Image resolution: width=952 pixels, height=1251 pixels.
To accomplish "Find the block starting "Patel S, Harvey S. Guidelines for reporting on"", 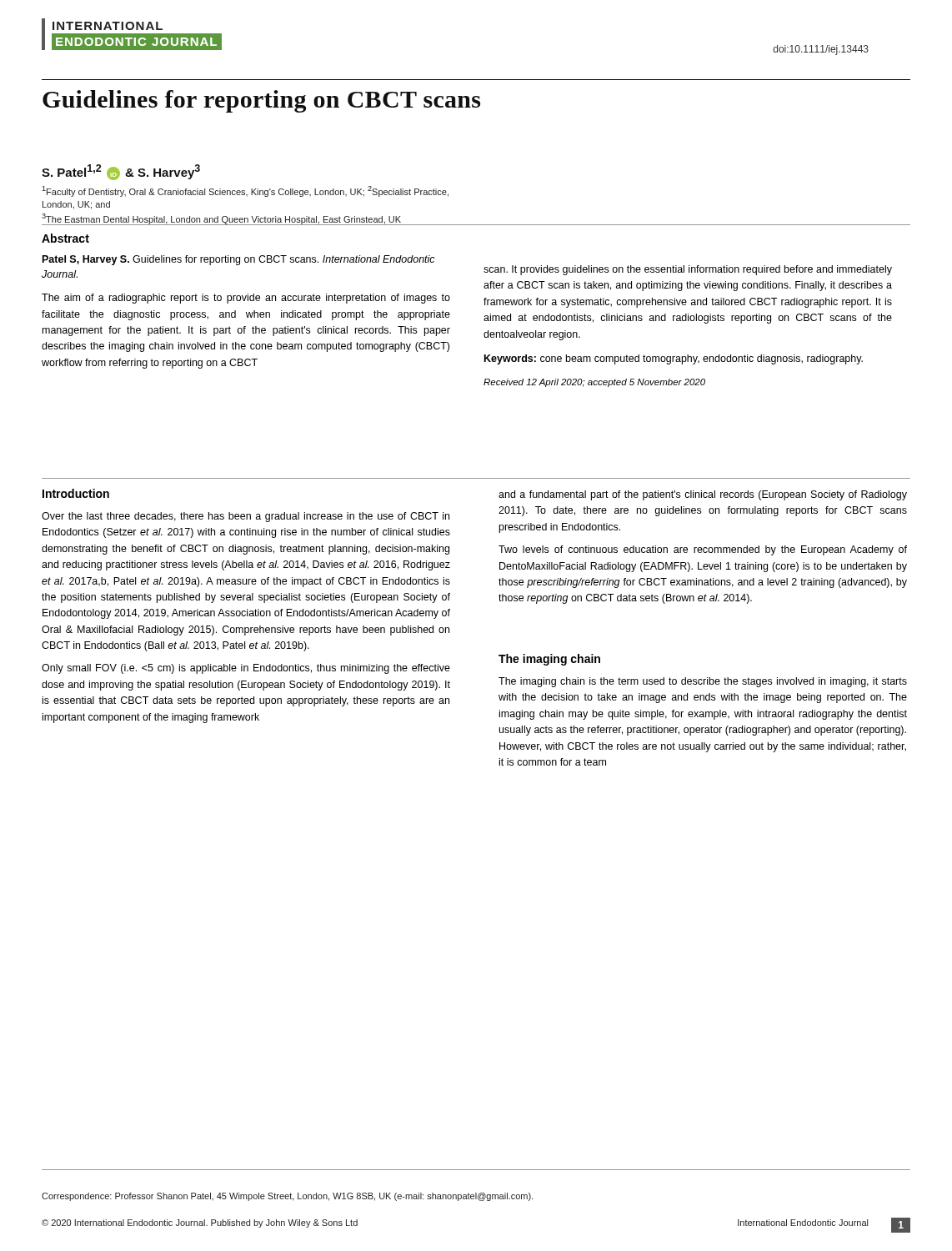I will (x=238, y=267).
